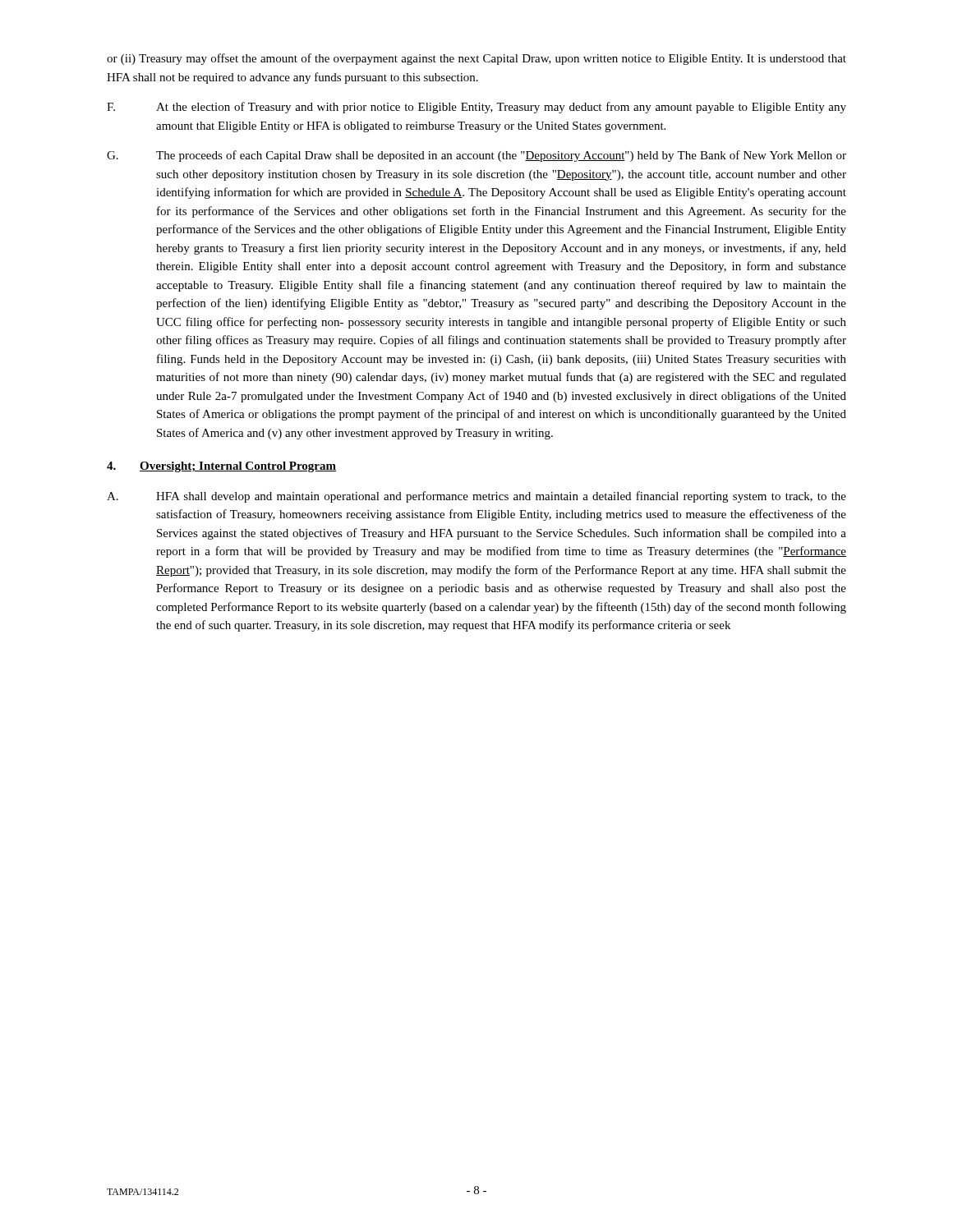953x1232 pixels.
Task: Navigate to the passage starting "or (ii) Treasury may offset the"
Action: coord(476,68)
